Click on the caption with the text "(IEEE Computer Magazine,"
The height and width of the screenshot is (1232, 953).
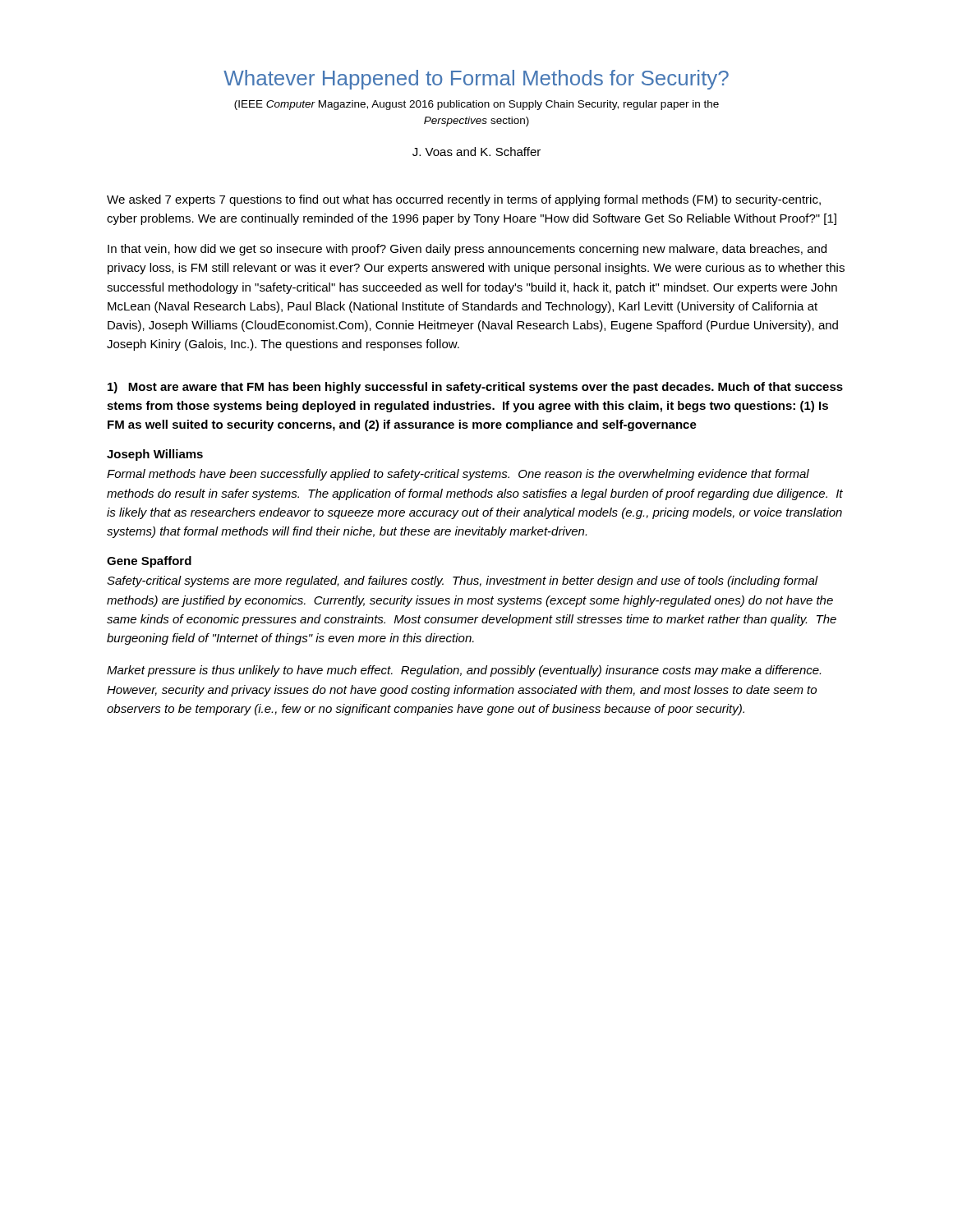coord(476,113)
